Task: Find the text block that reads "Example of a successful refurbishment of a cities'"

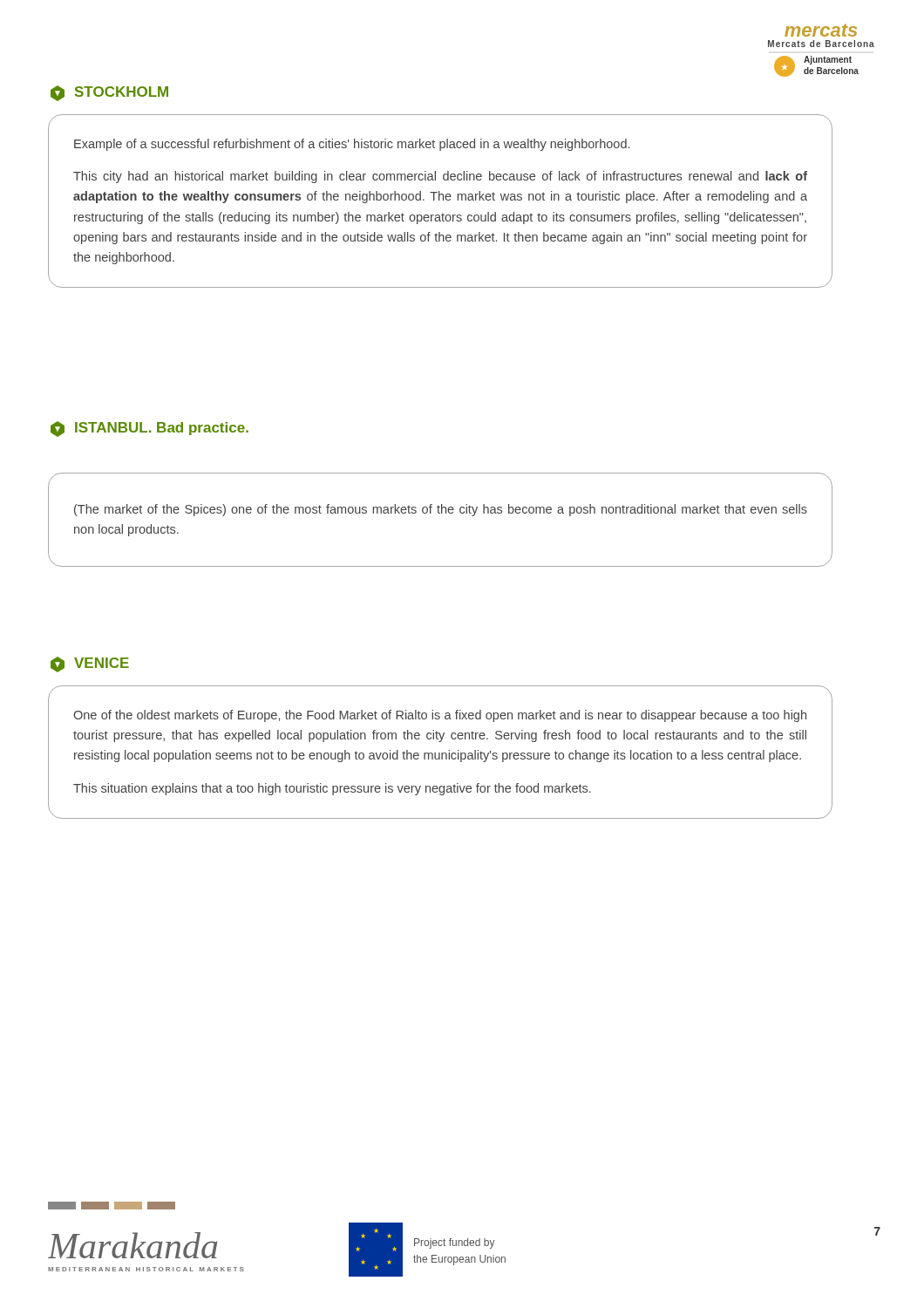Action: 440,201
